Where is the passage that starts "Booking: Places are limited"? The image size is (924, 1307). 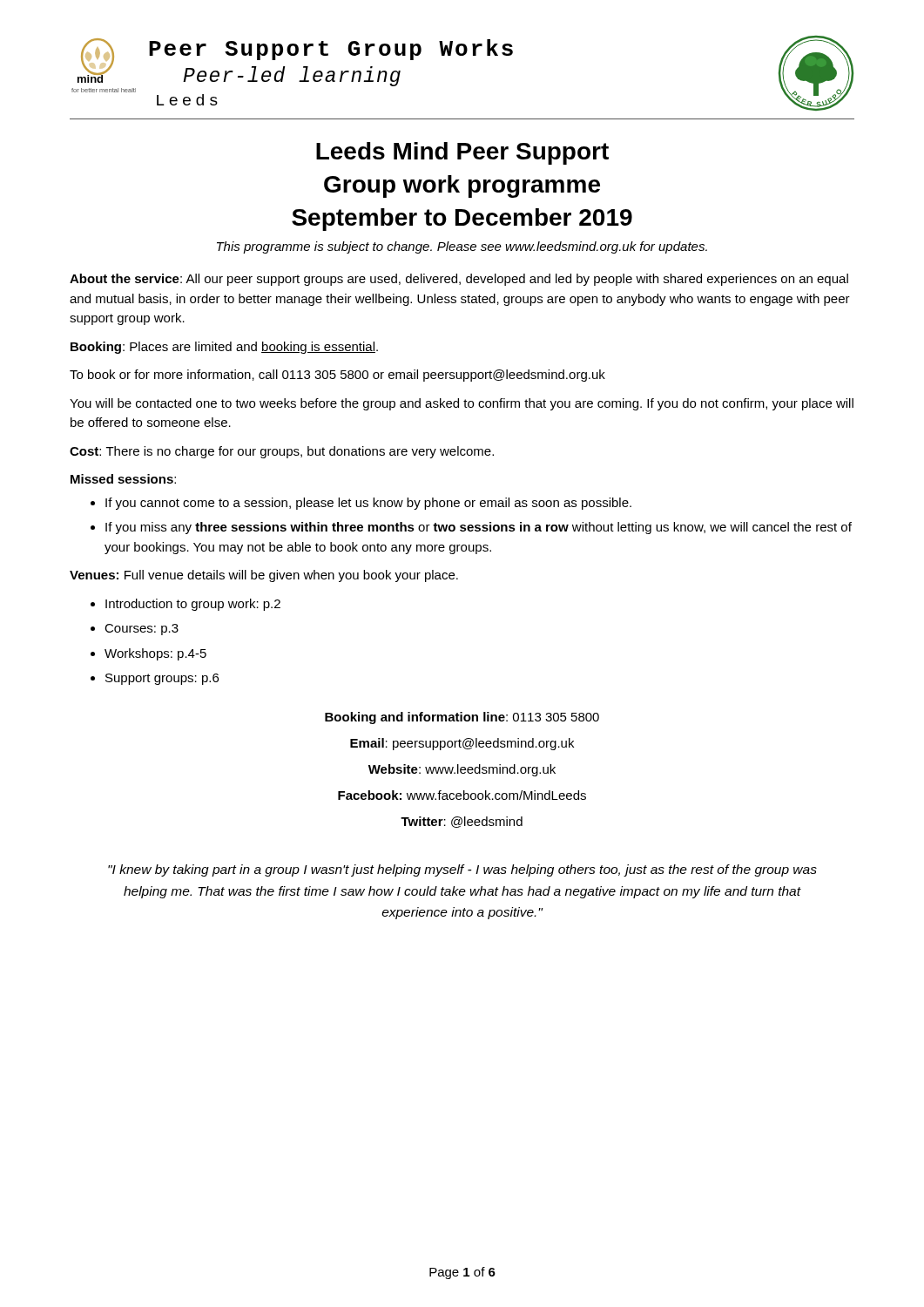coord(224,346)
